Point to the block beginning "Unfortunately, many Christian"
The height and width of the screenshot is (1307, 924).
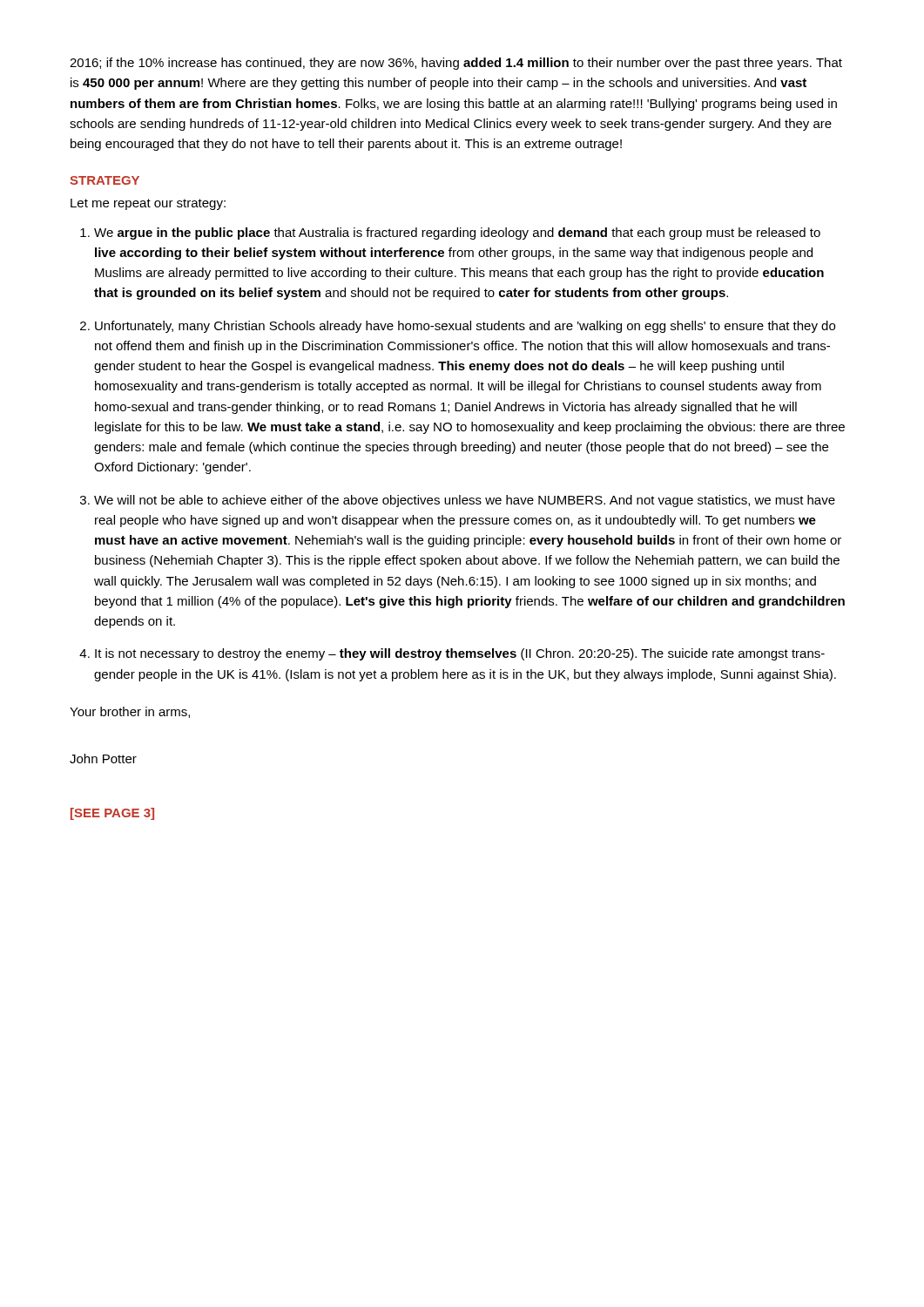point(470,396)
